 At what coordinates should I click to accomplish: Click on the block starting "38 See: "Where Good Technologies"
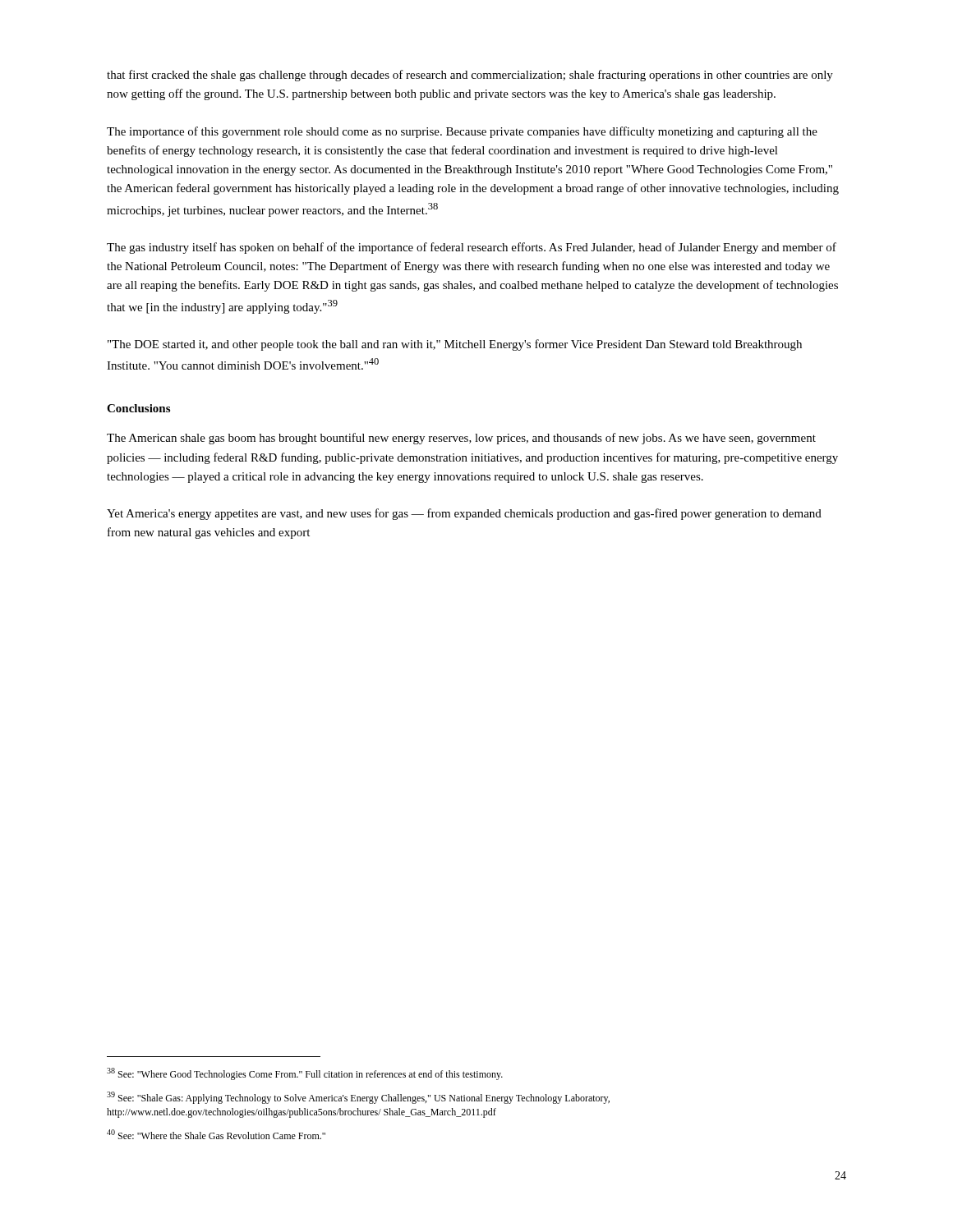click(305, 1073)
